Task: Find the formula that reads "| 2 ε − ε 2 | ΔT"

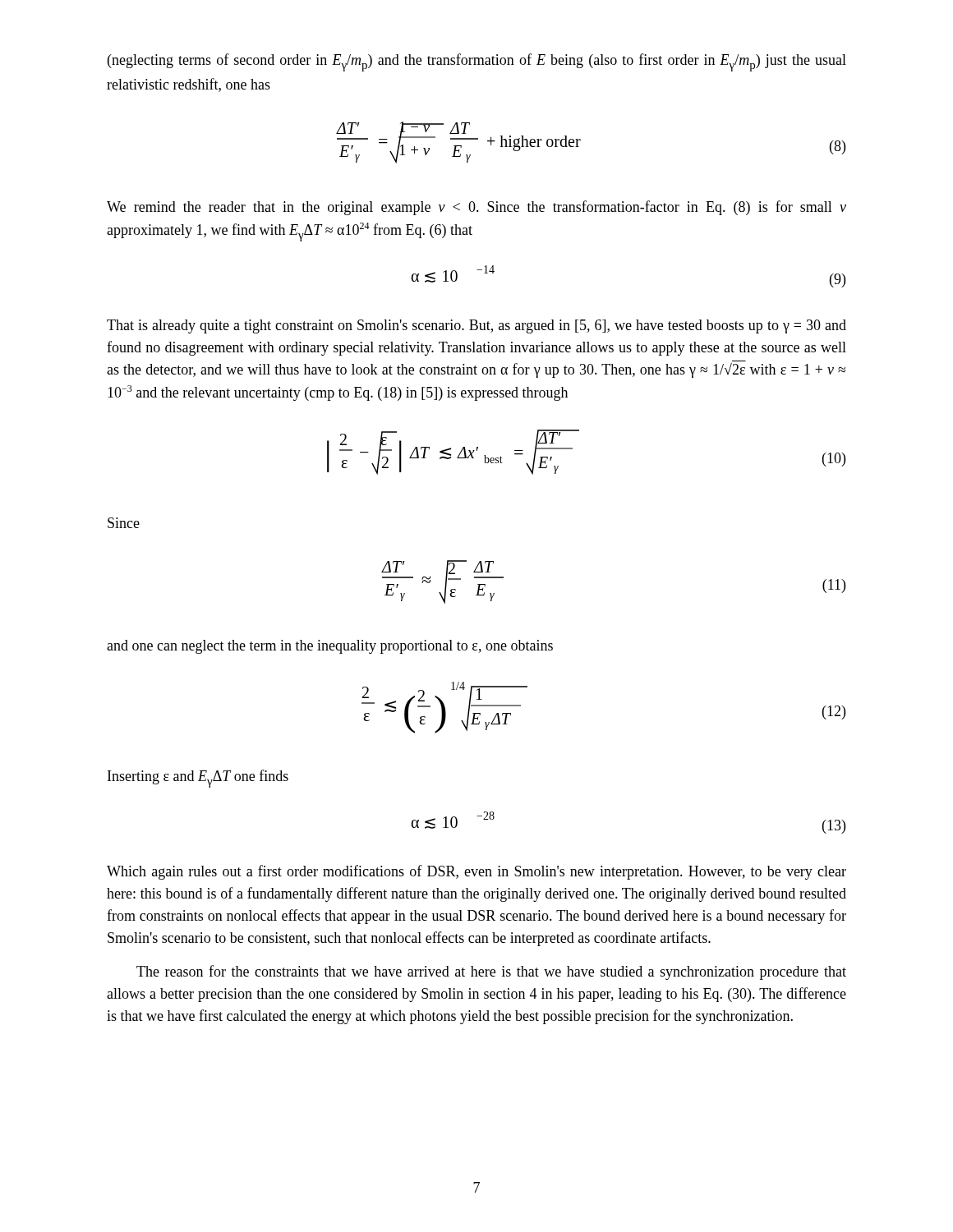Action: (476, 458)
